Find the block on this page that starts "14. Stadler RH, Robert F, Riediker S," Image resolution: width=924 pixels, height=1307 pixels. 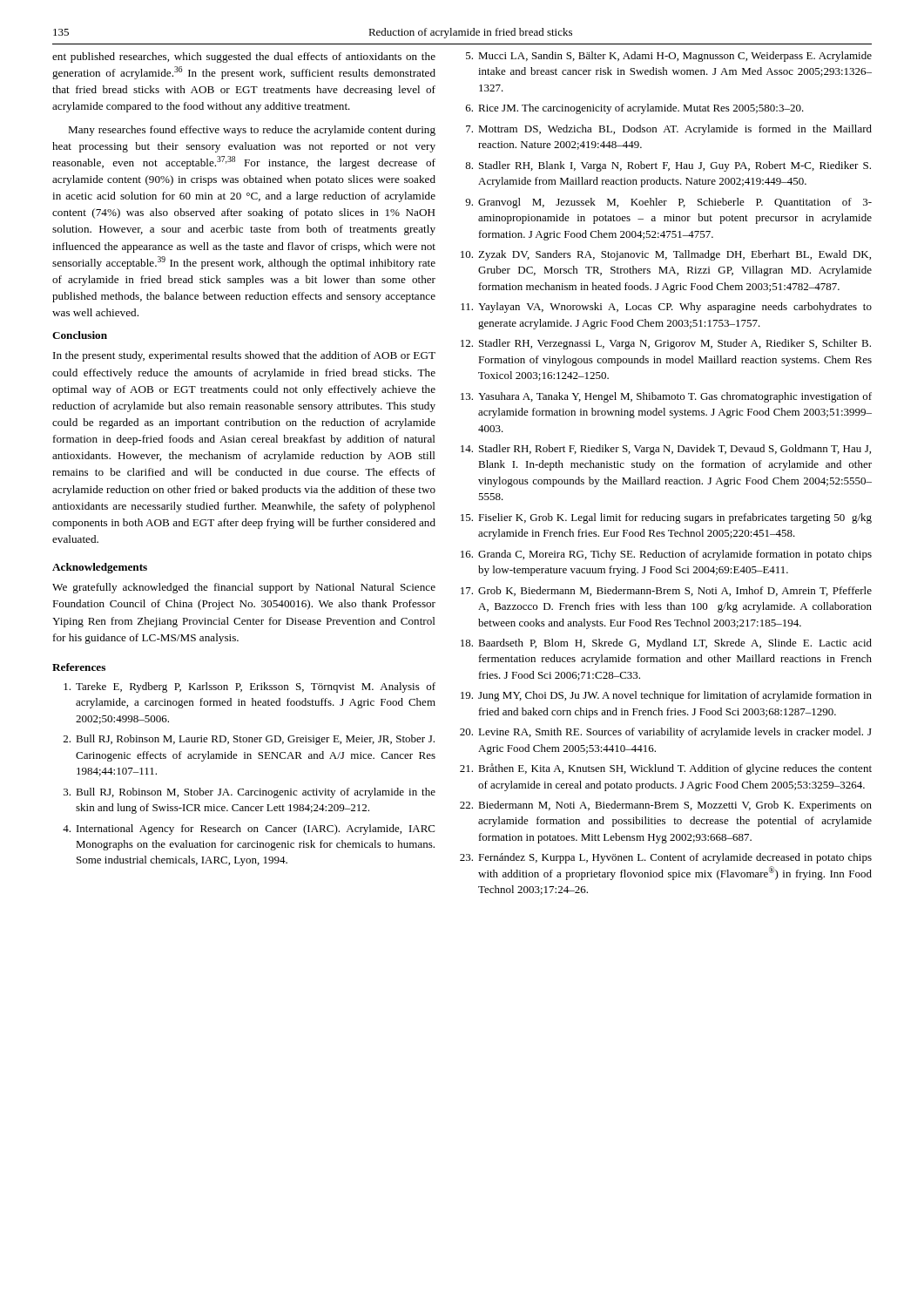coord(663,473)
